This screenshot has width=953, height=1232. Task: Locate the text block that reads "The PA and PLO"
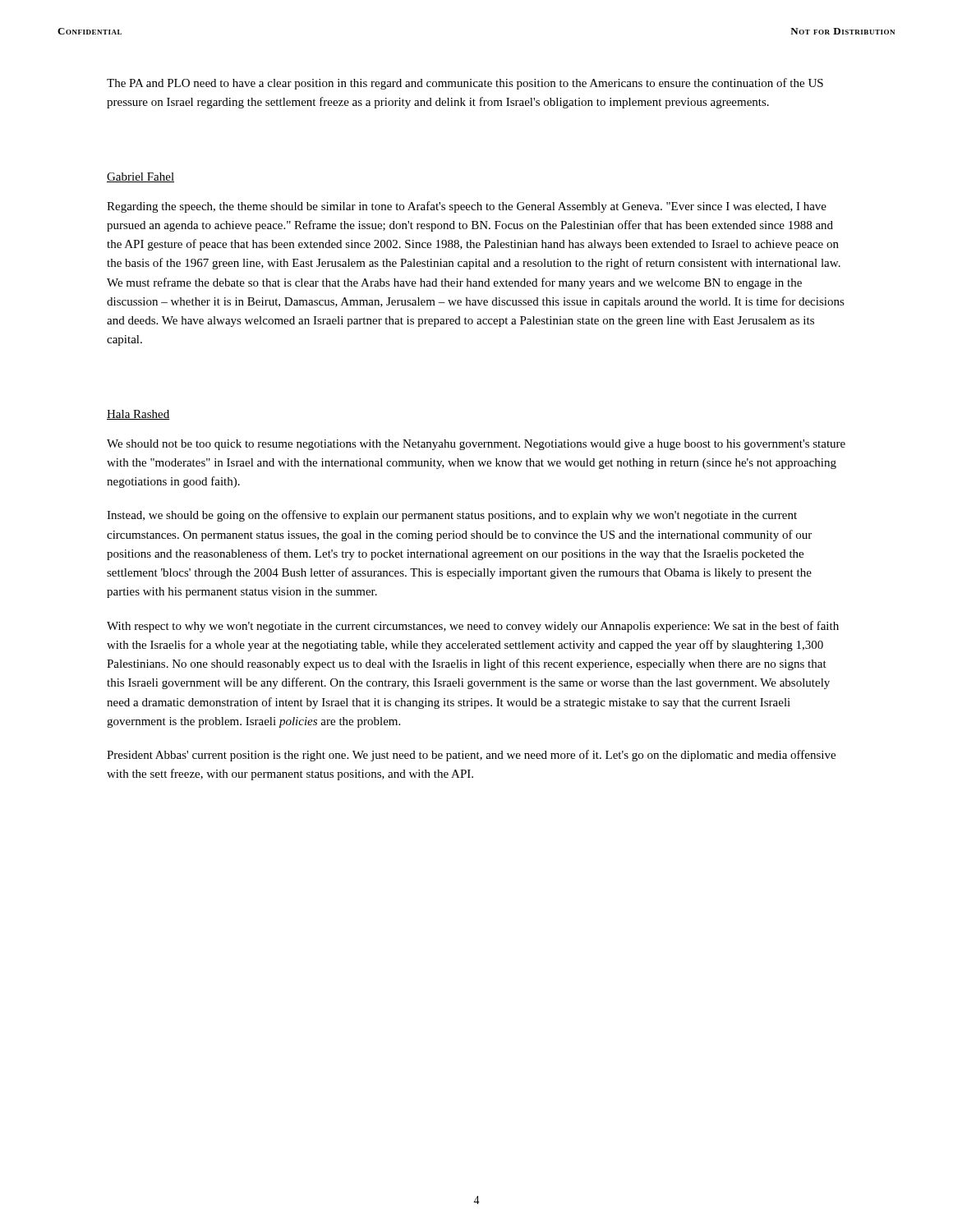pos(465,93)
